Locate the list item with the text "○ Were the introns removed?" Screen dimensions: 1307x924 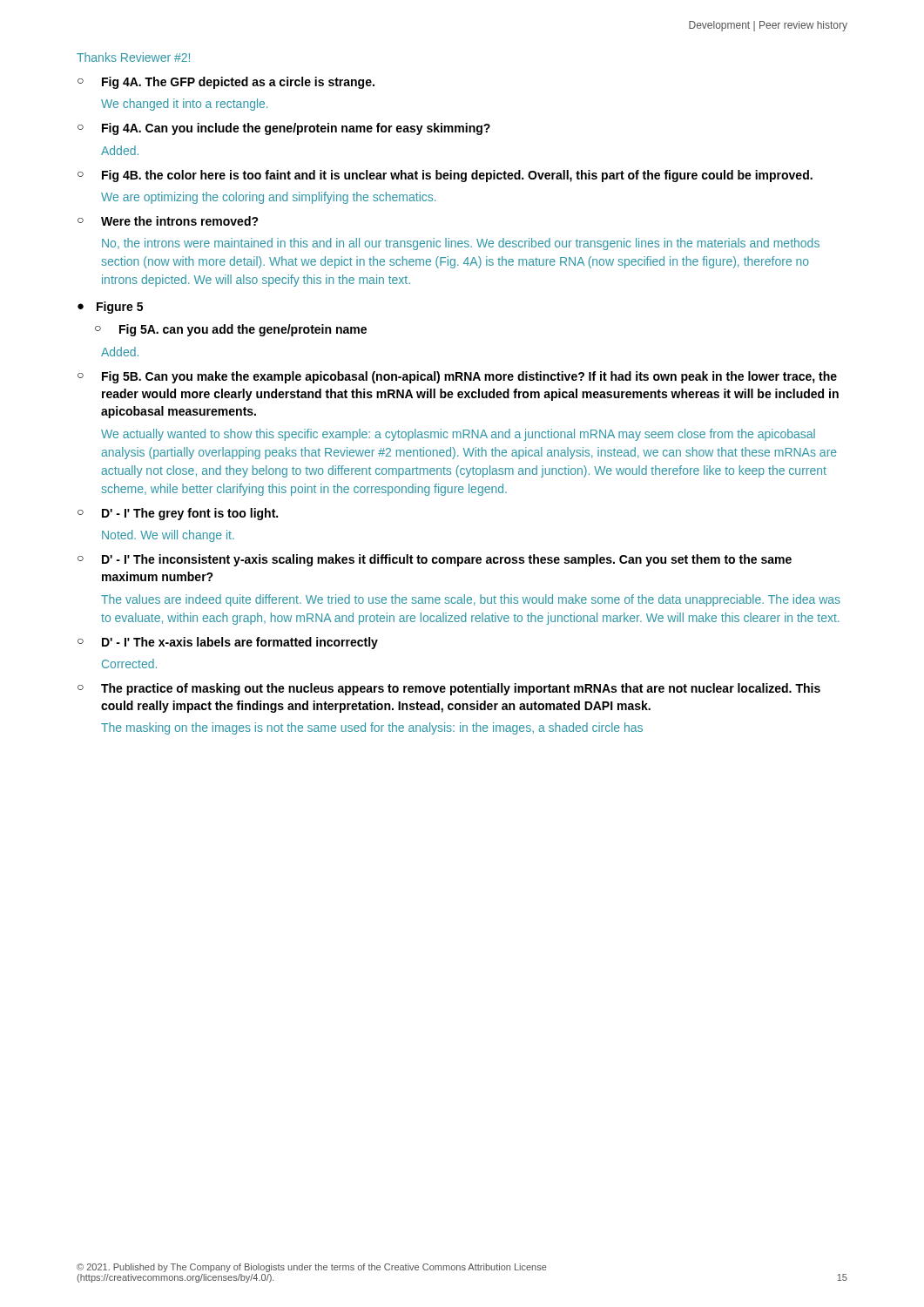(168, 221)
